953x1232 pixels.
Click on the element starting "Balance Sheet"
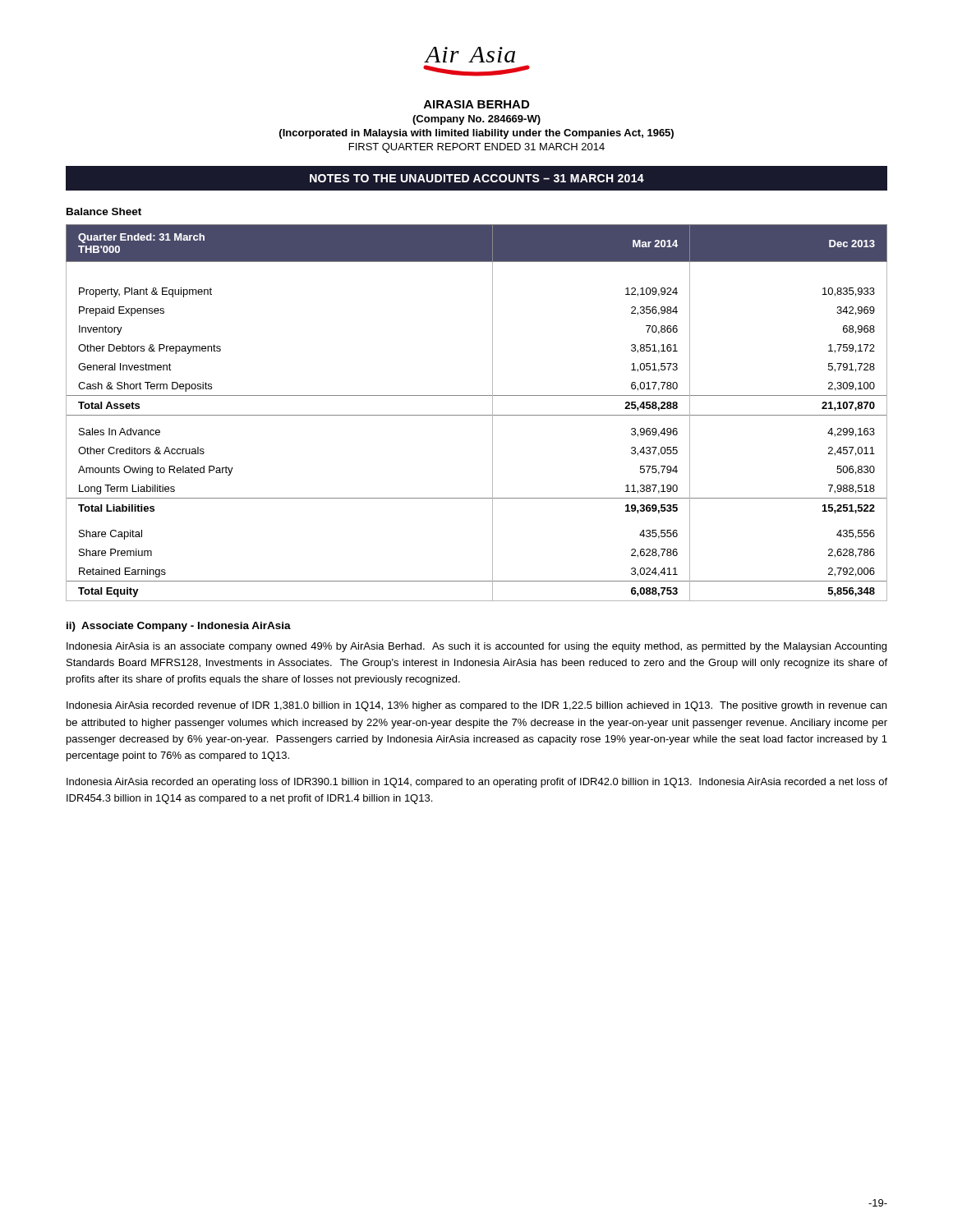tap(104, 212)
